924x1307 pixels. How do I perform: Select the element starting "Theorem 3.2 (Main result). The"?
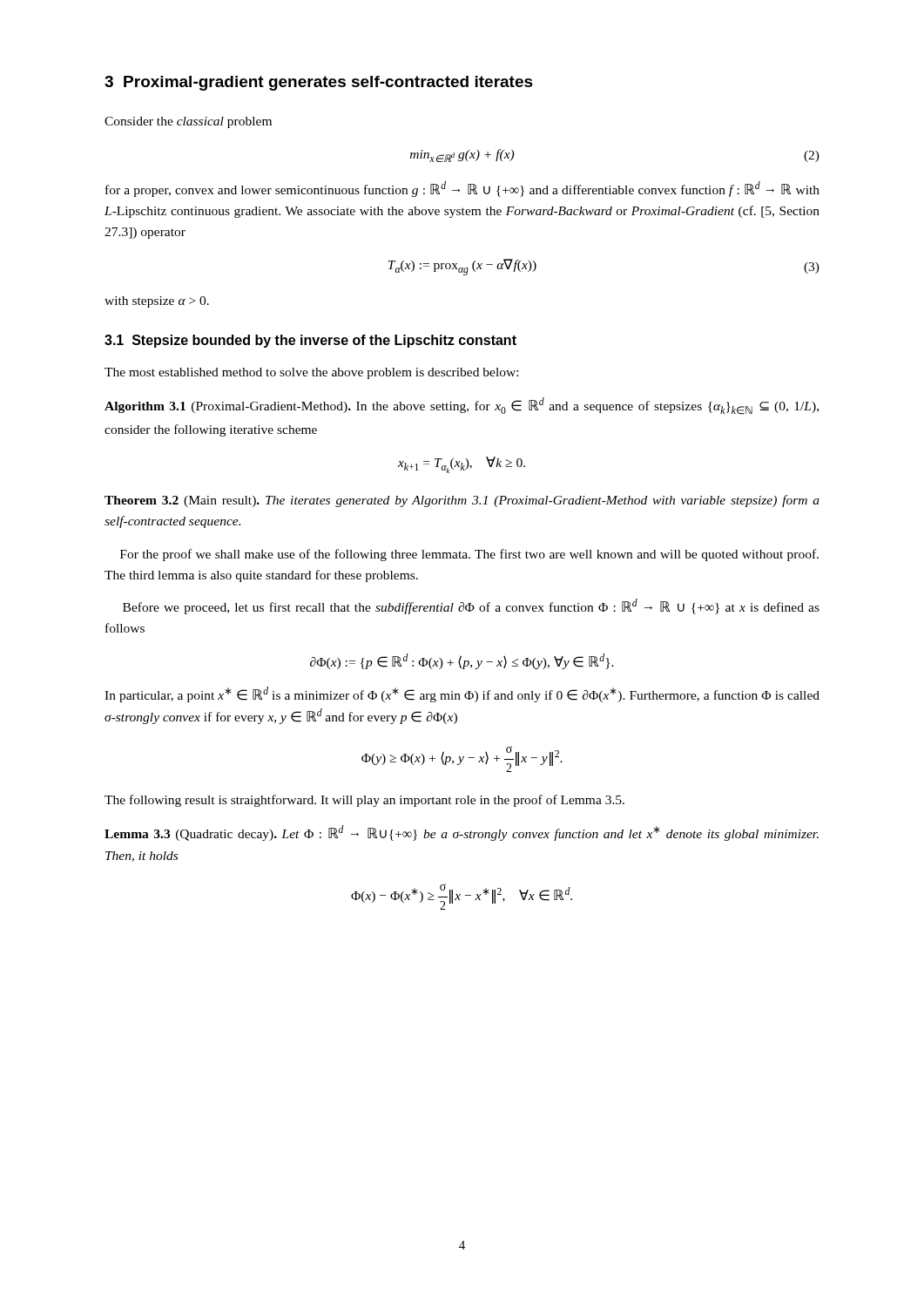tap(462, 510)
